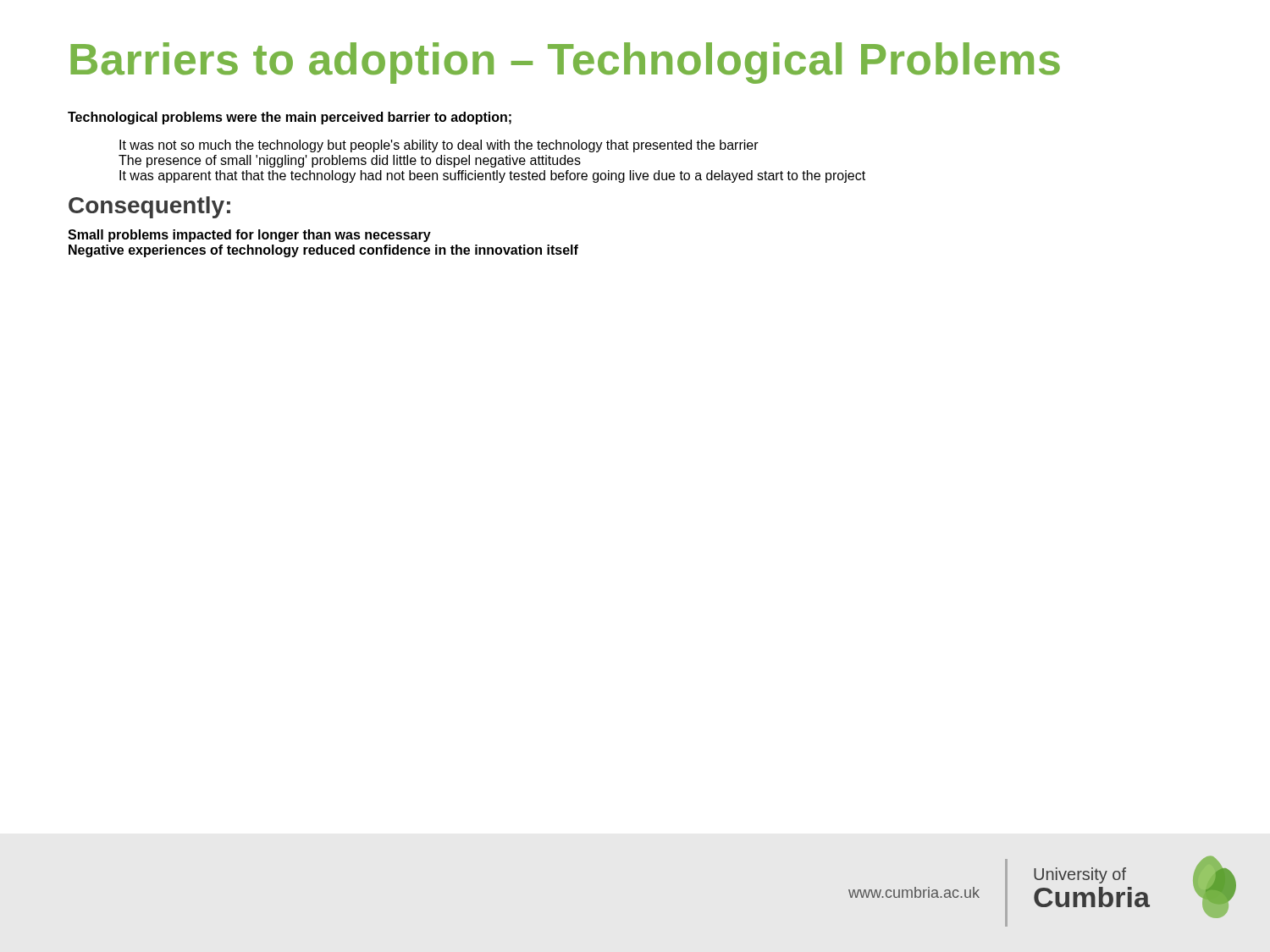
Task: Point to the passage starting "Small problems impacted for longer than was necessary"
Action: click(x=249, y=236)
